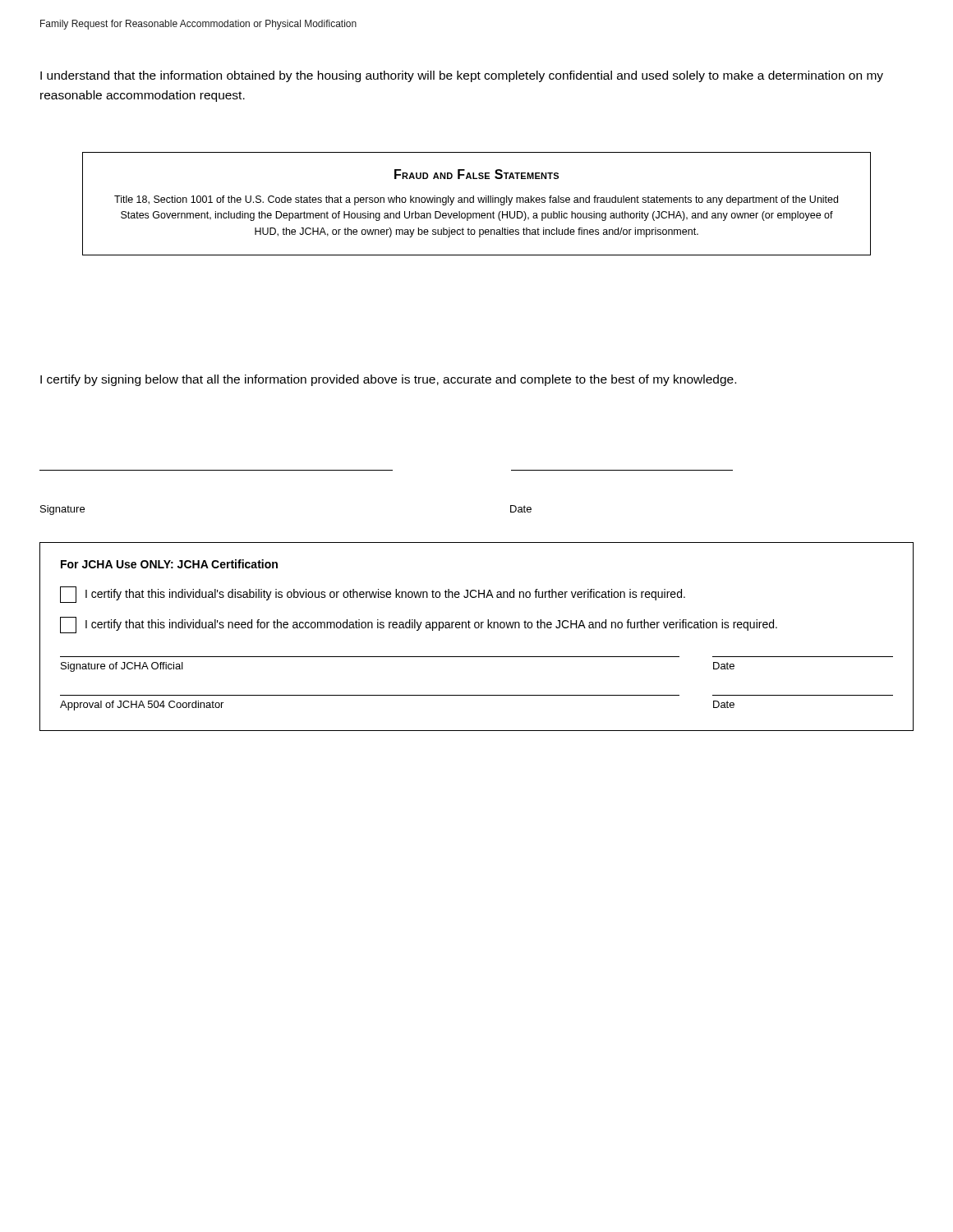
Task: Find the text starting "Fraud and False"
Action: [476, 175]
